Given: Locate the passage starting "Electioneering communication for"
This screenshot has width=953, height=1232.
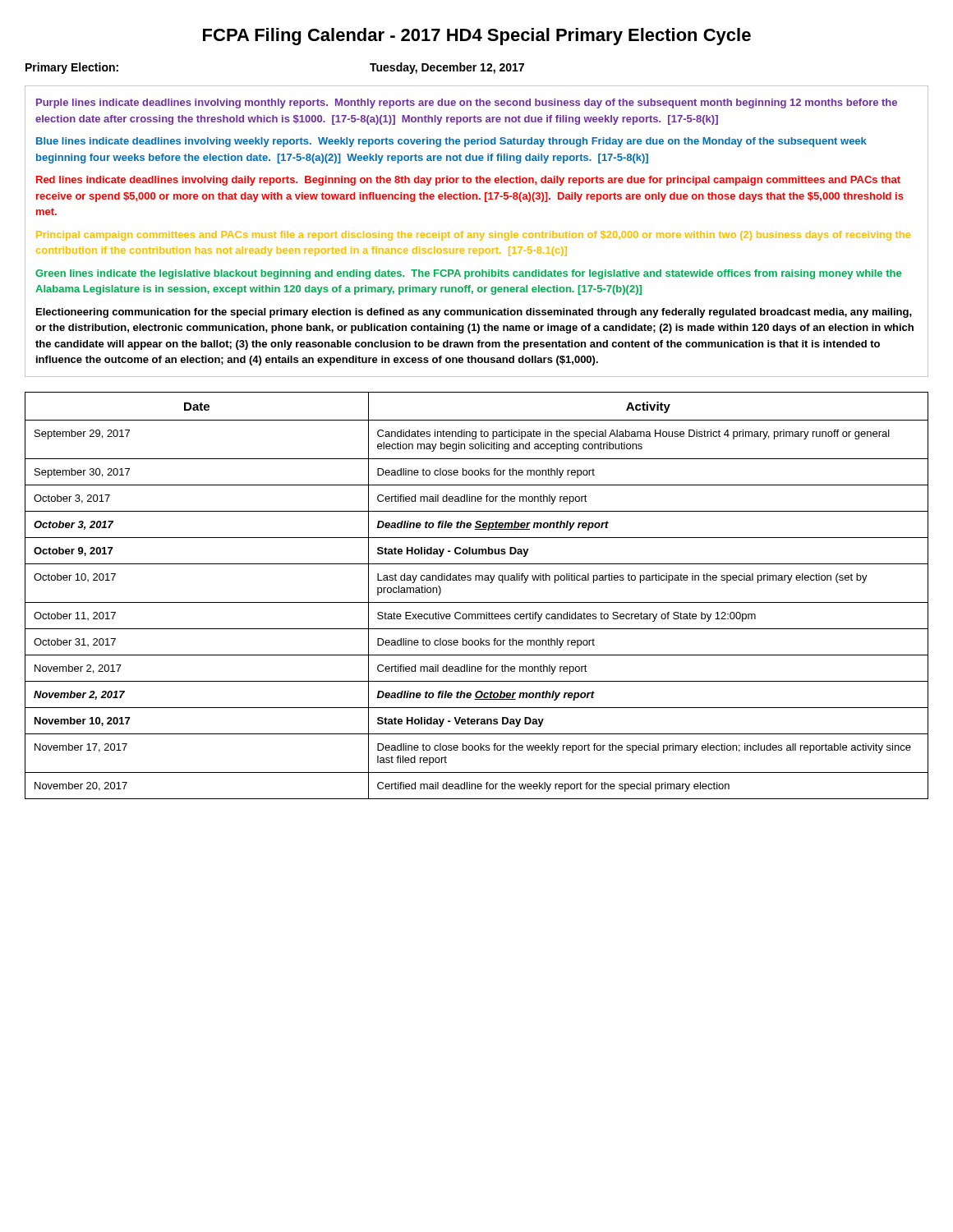Looking at the screenshot, I should click(x=475, y=335).
